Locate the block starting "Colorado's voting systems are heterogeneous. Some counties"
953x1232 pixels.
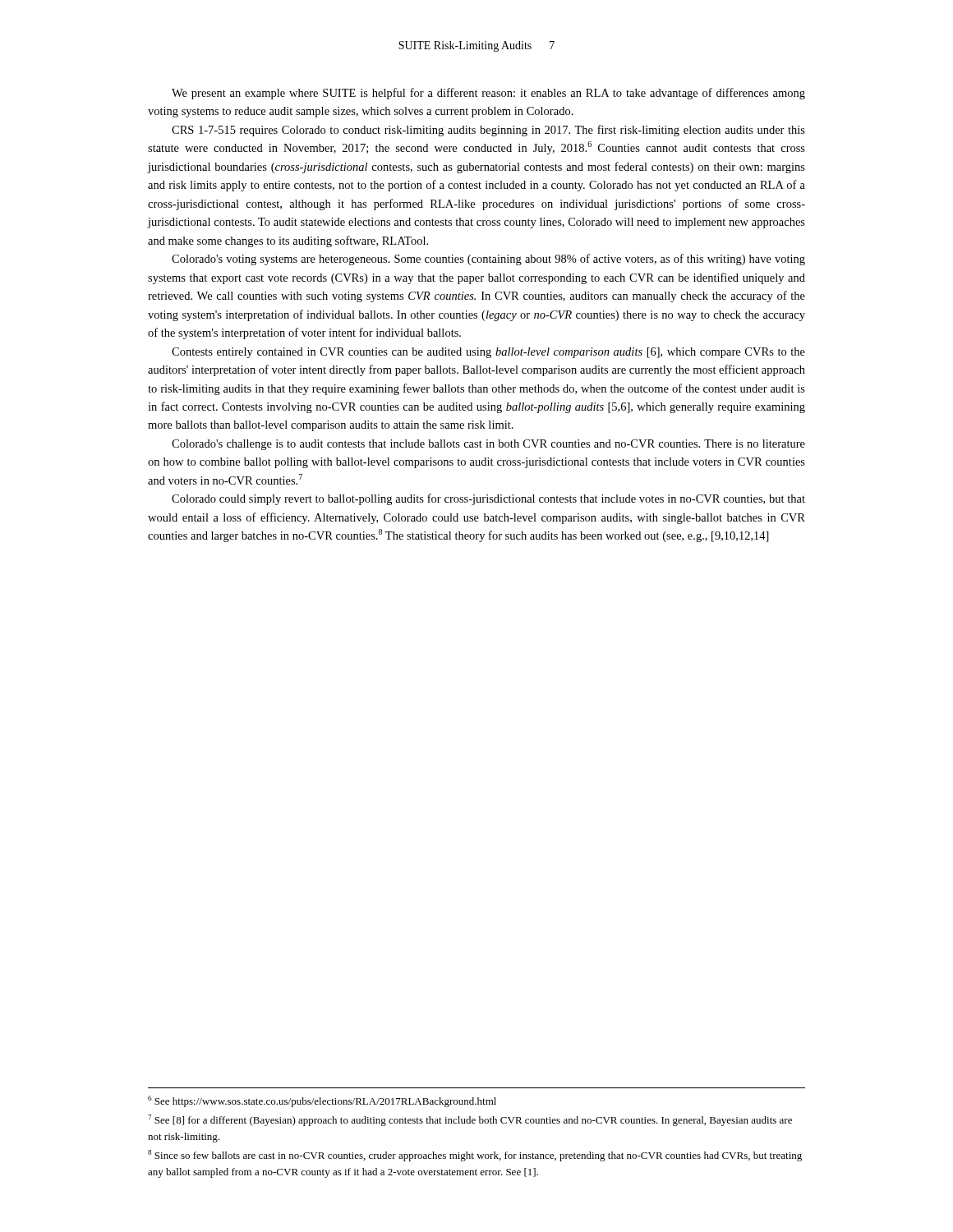click(476, 296)
